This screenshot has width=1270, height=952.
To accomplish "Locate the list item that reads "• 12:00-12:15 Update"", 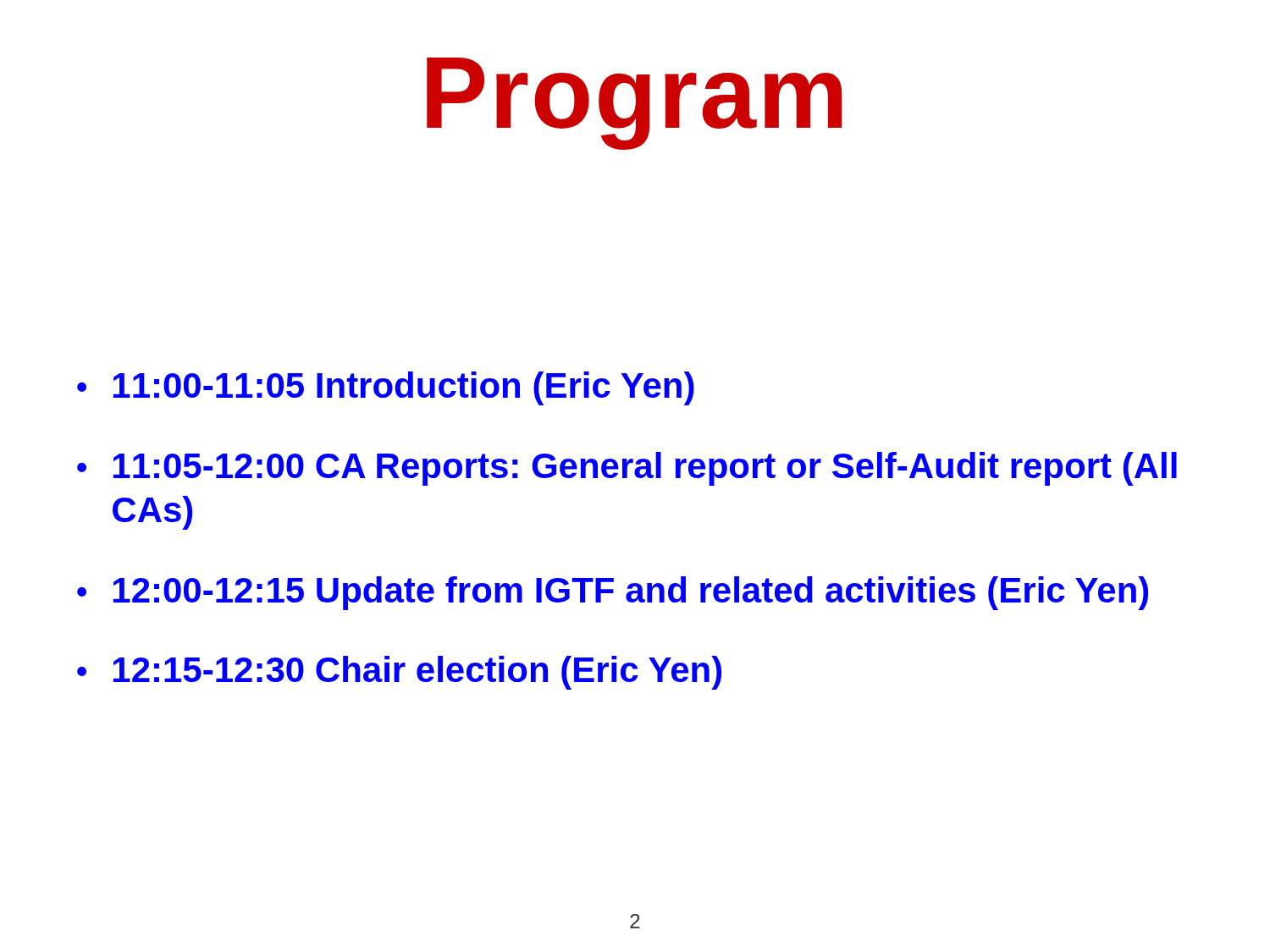I will click(613, 590).
